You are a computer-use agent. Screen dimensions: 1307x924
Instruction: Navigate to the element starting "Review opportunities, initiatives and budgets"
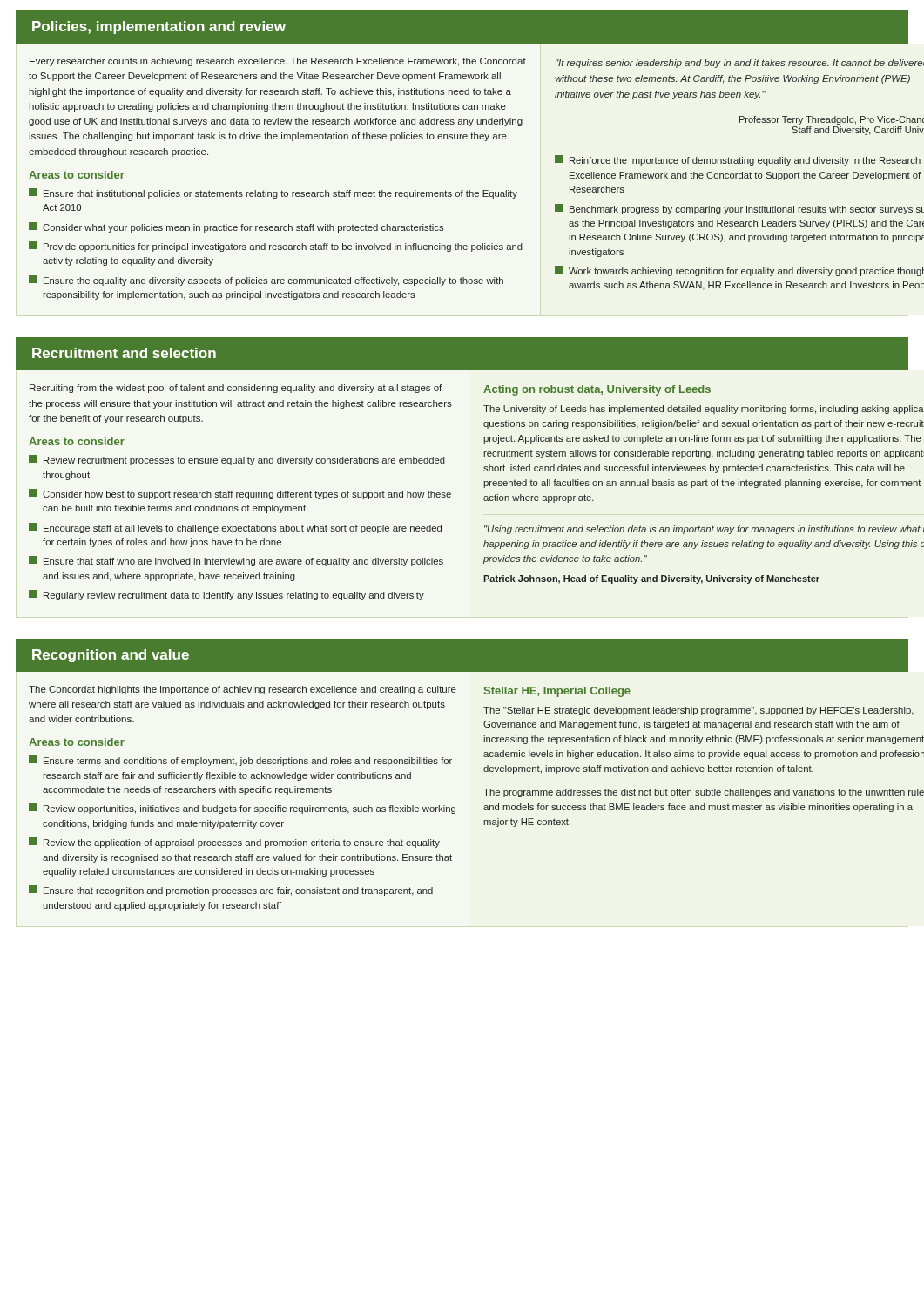tap(243, 816)
